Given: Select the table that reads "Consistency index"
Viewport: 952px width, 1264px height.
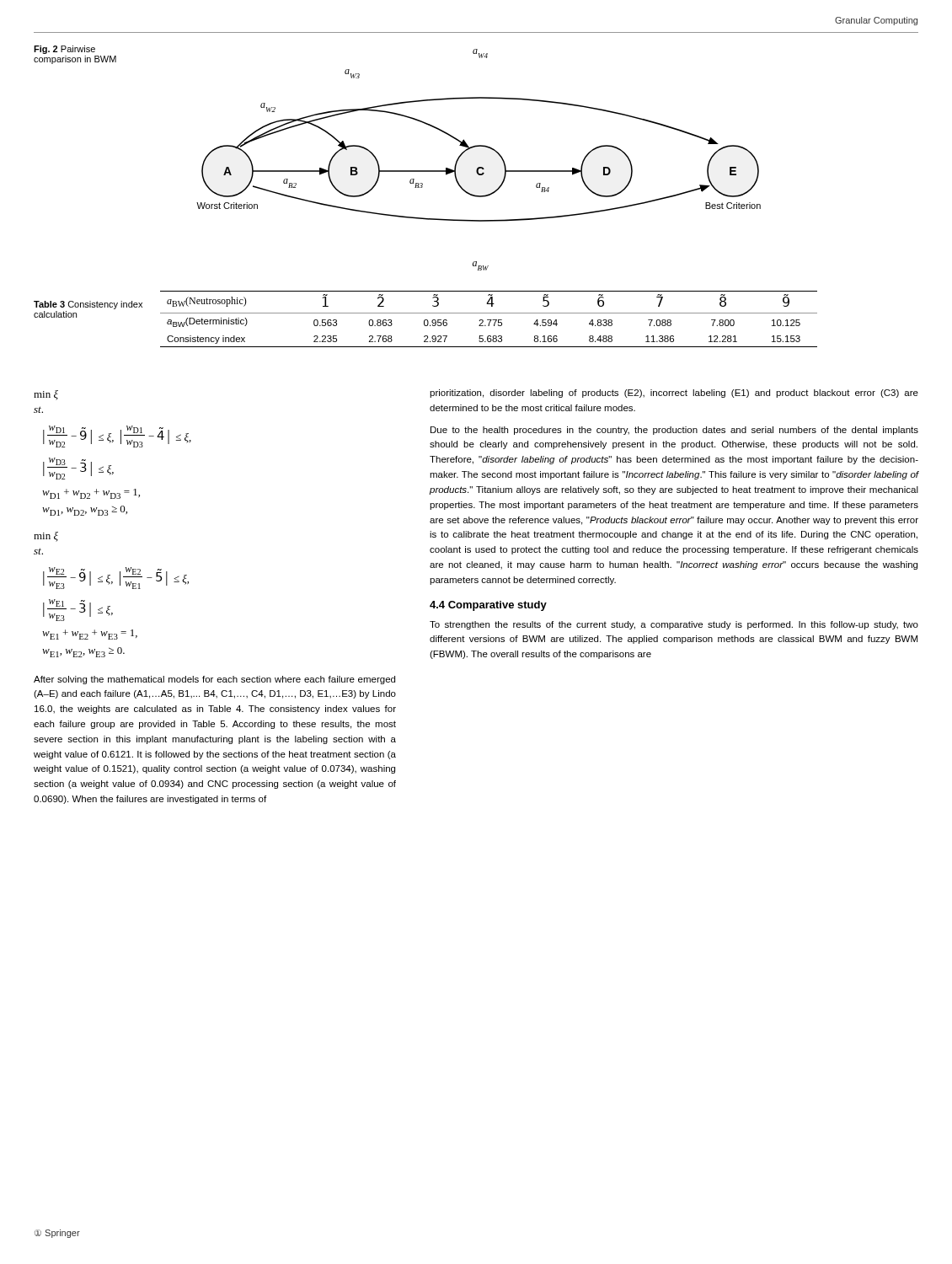Looking at the screenshot, I should (489, 319).
